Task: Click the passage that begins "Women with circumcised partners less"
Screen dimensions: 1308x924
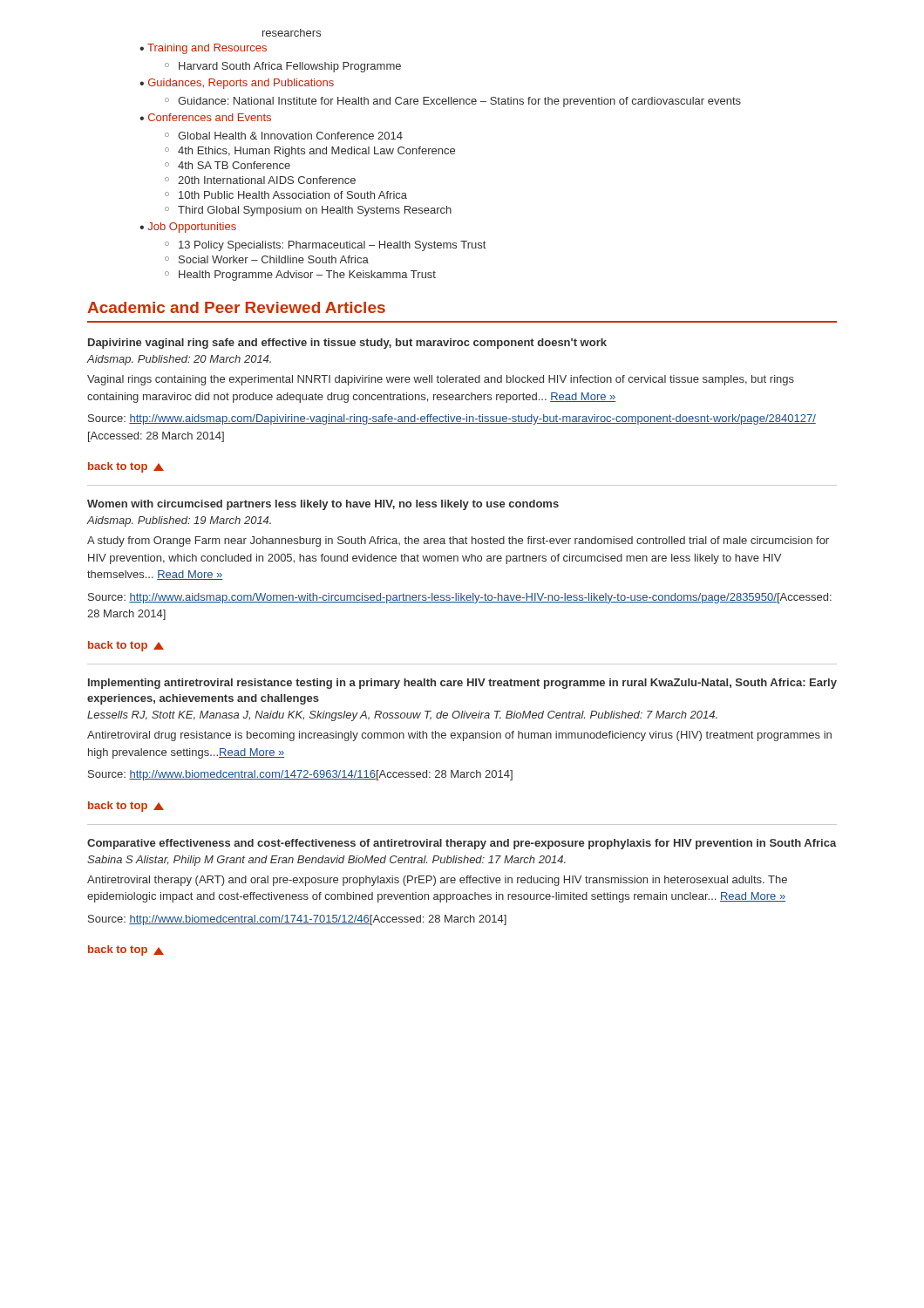Action: click(x=323, y=504)
